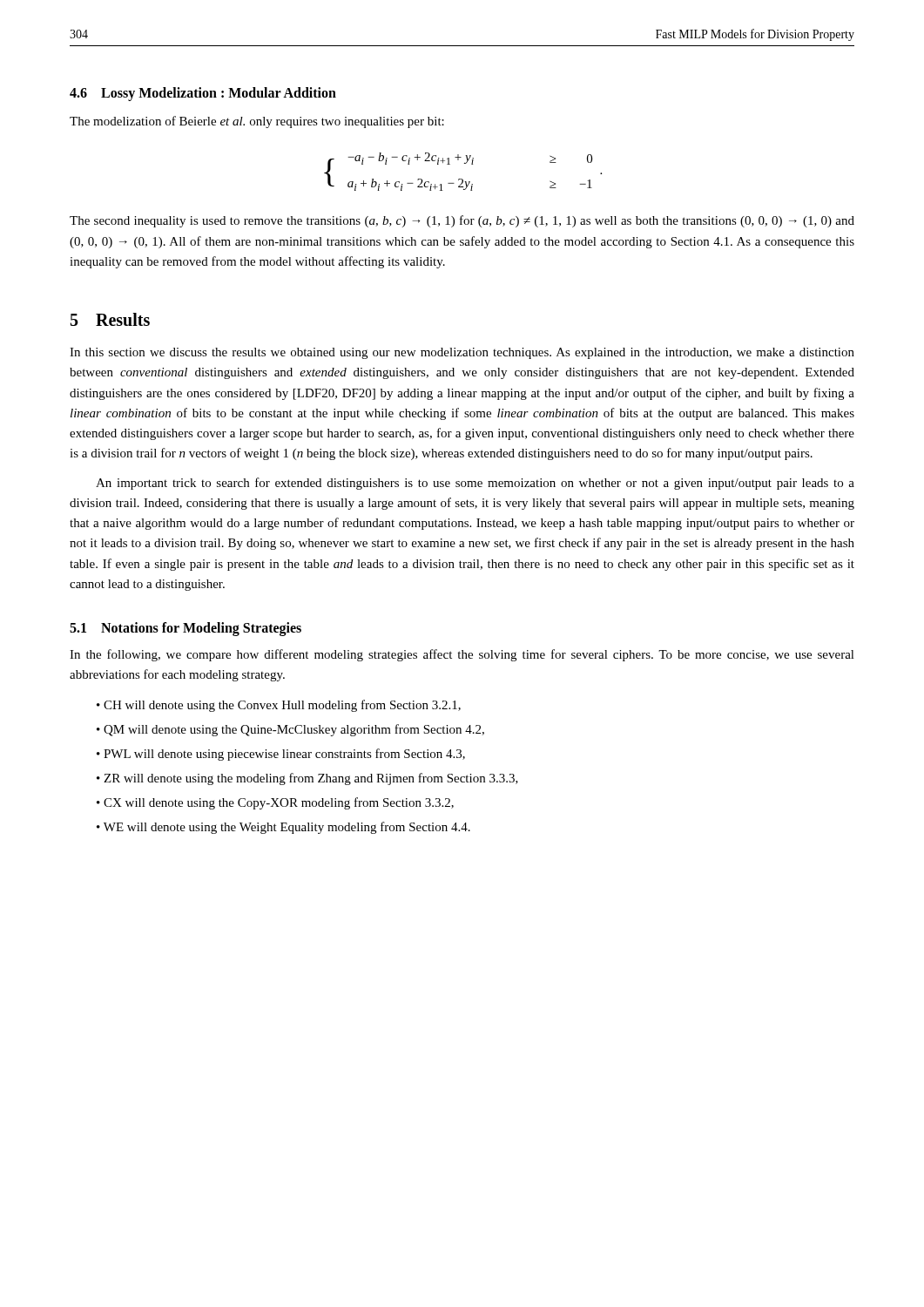Viewport: 924px width, 1307px height.
Task: Click on the passage starting "QM will denote using the Quine-McCluskey"
Action: coord(294,729)
